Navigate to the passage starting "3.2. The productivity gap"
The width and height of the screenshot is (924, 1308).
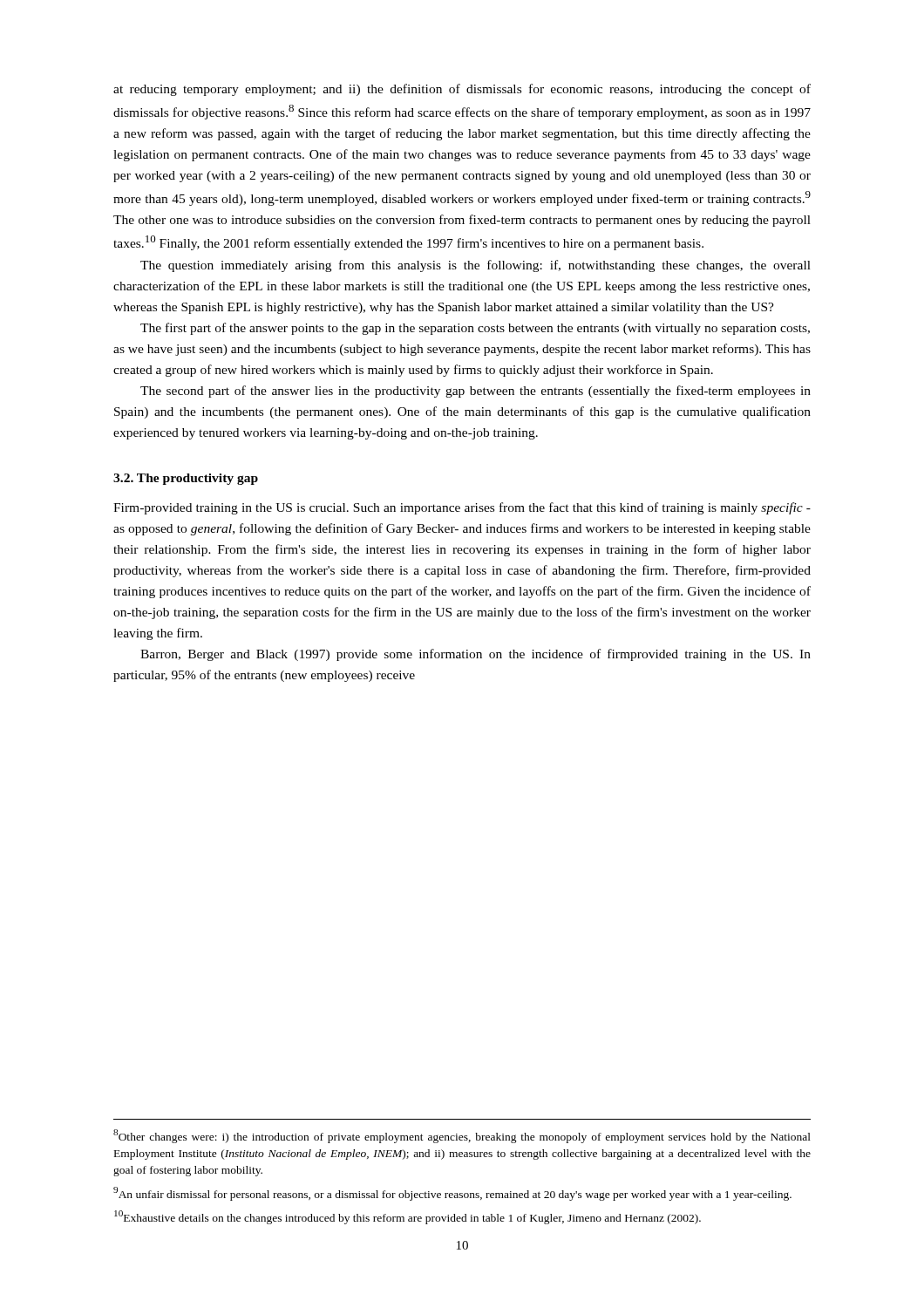(186, 477)
